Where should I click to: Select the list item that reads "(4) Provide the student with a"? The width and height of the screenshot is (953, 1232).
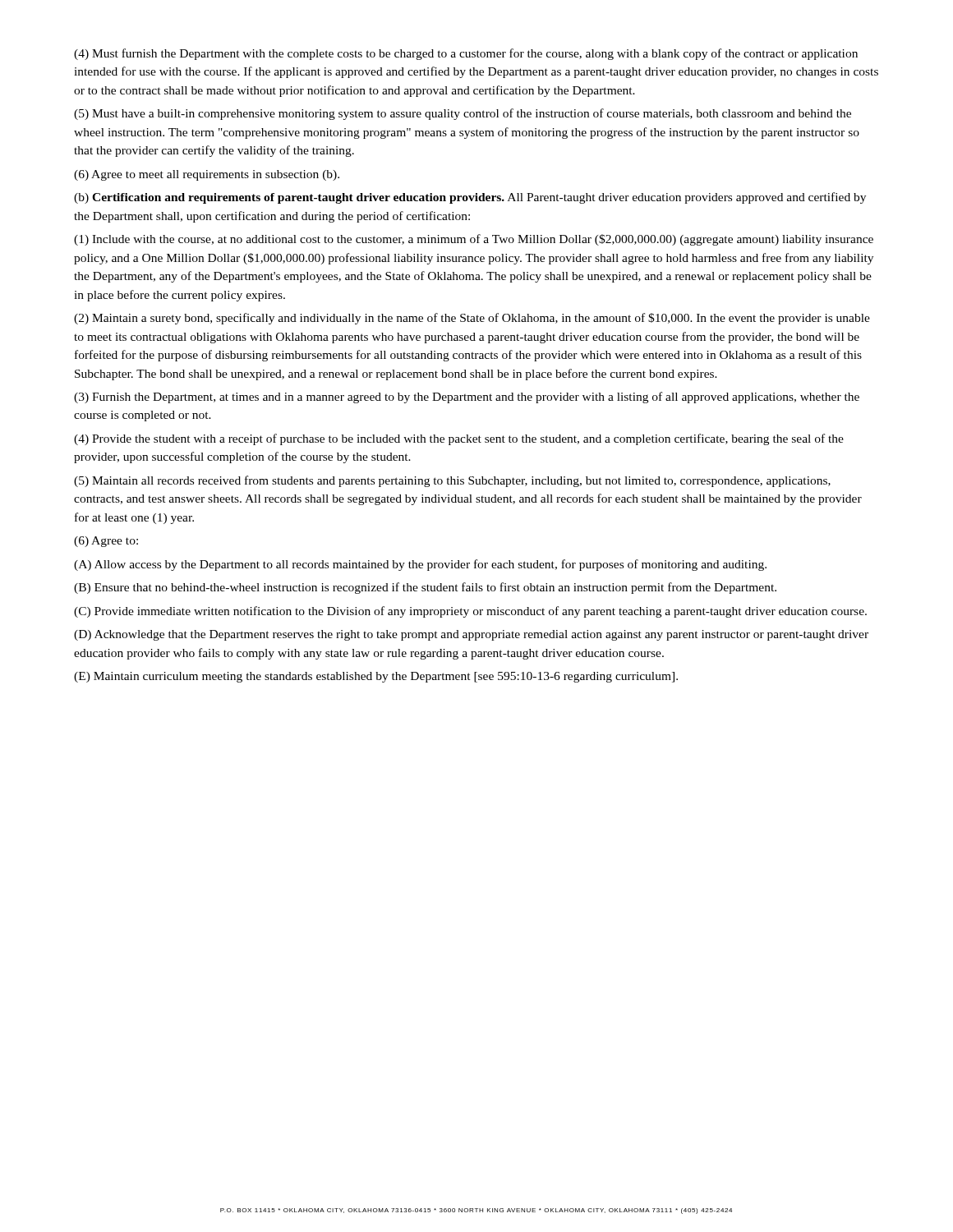pyautogui.click(x=459, y=447)
